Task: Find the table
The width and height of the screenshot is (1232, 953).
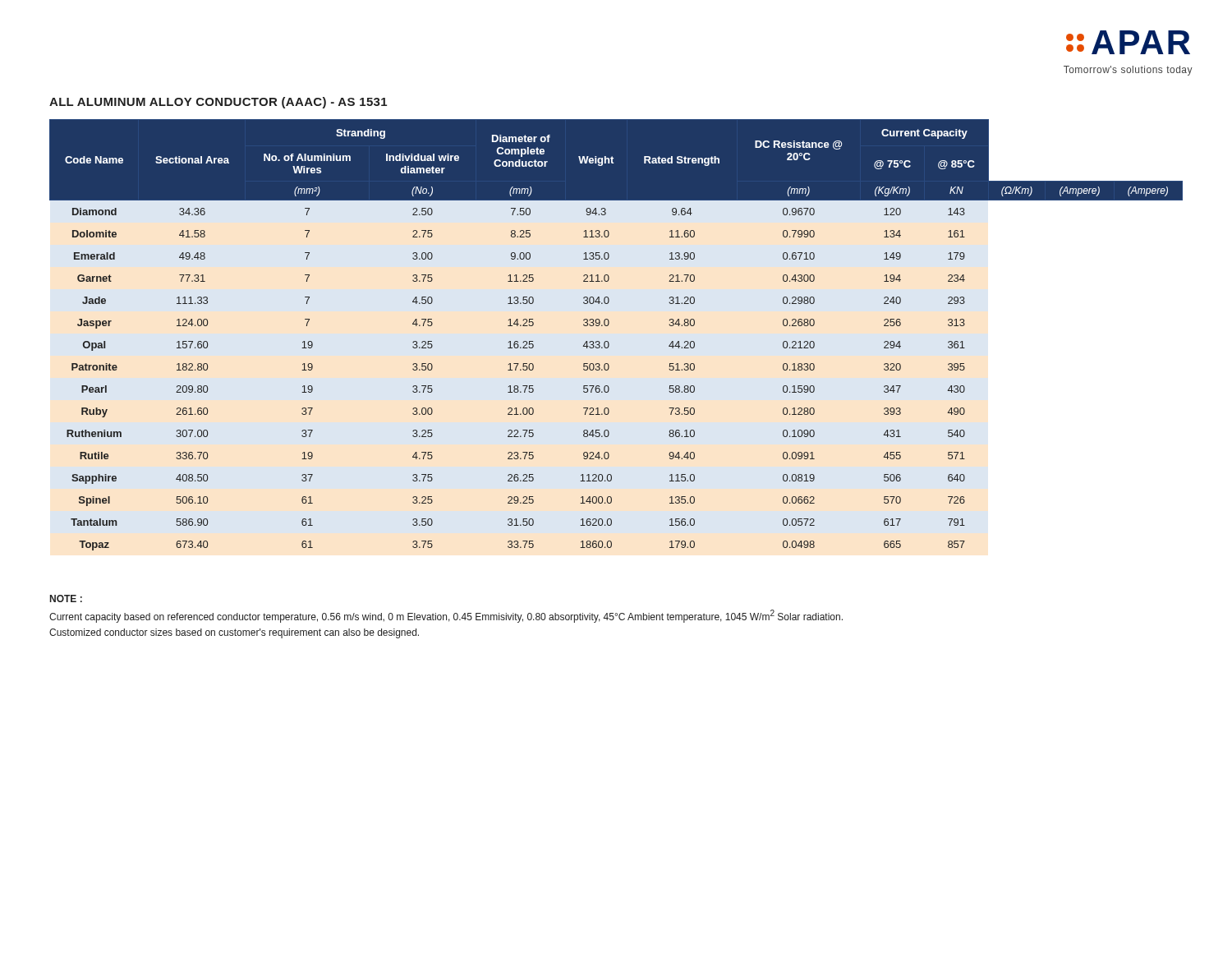Action: pos(616,337)
